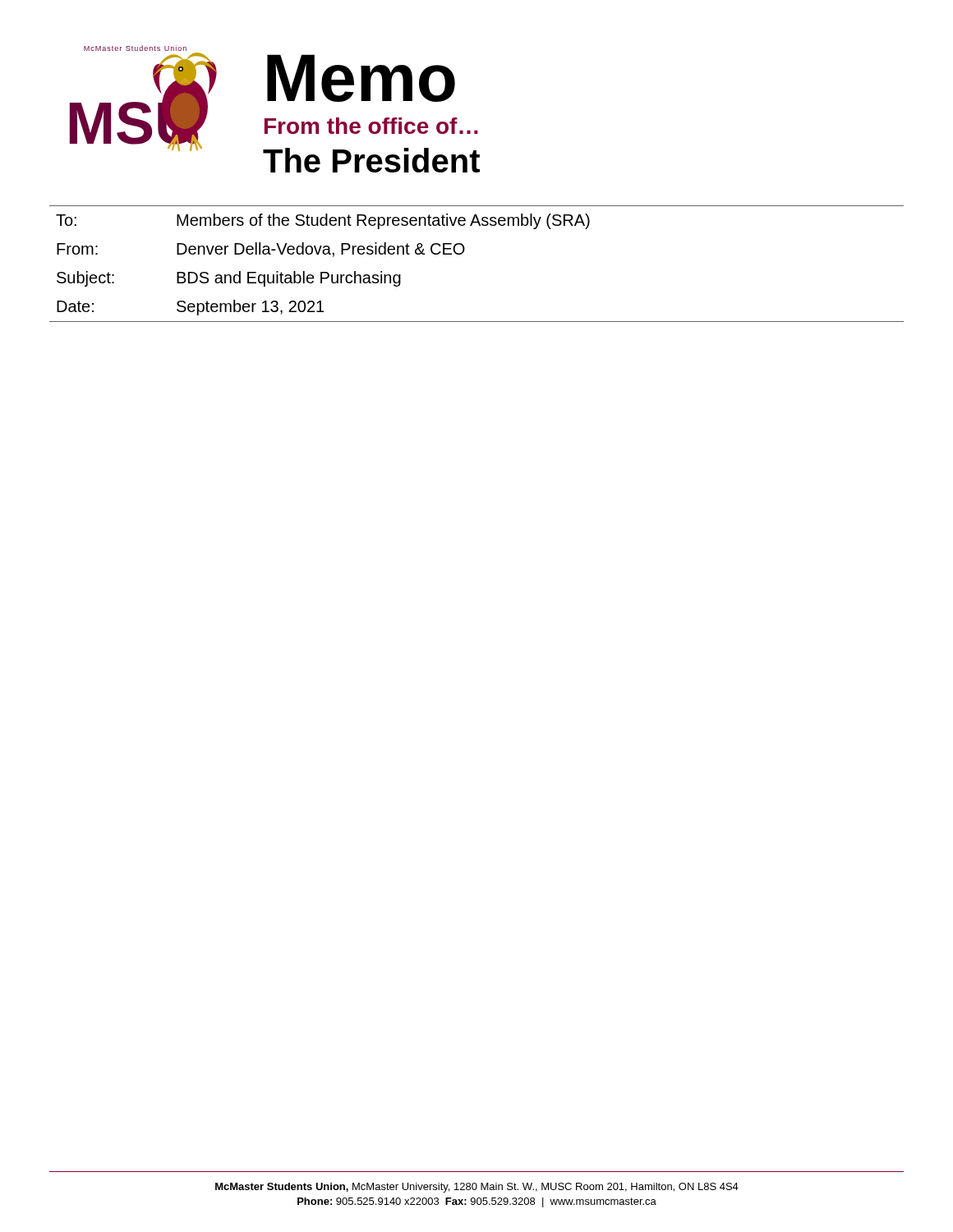Locate the table with the text "Members of the"
Image resolution: width=953 pixels, height=1232 pixels.
(476, 264)
